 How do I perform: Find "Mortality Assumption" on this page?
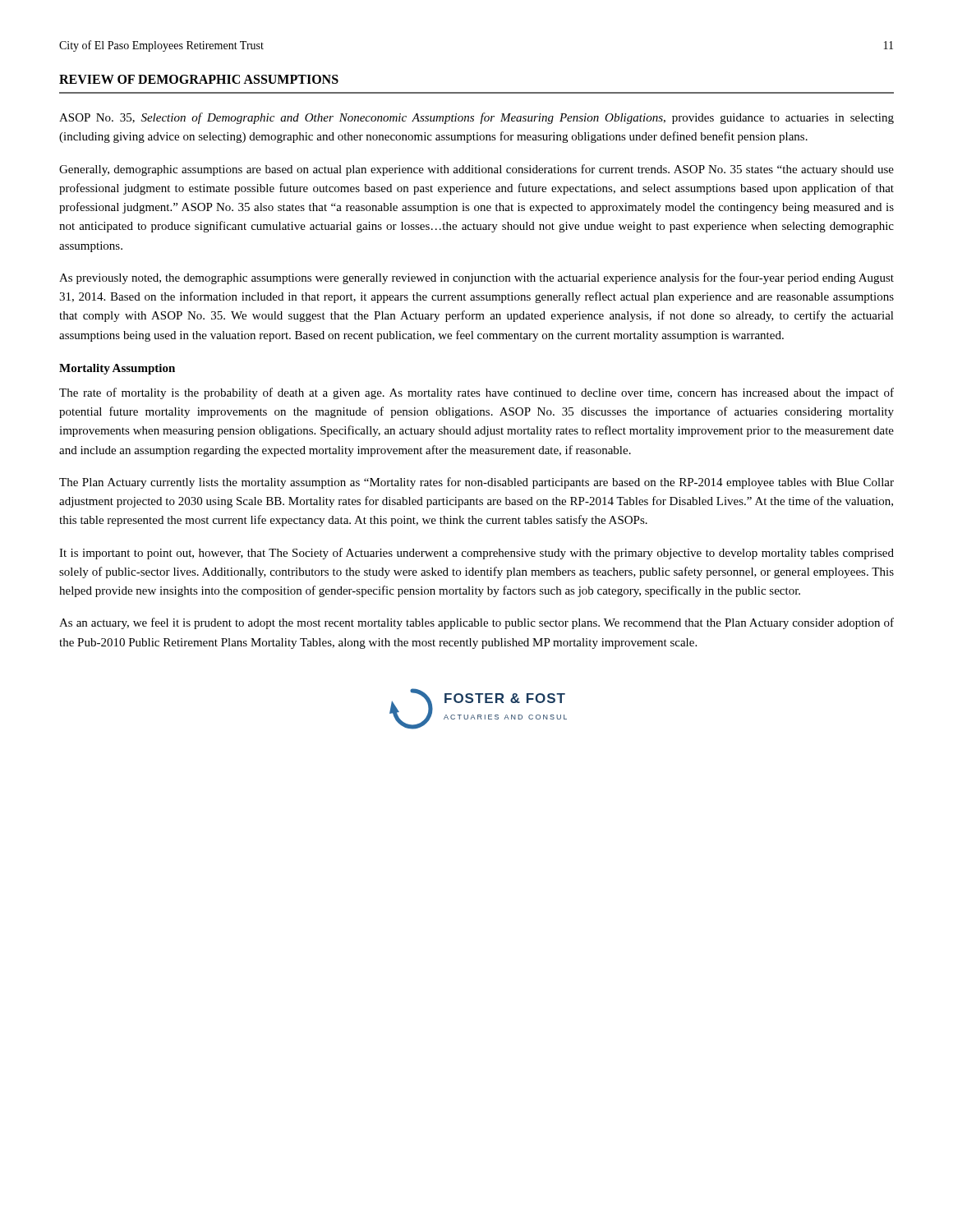[x=117, y=368]
